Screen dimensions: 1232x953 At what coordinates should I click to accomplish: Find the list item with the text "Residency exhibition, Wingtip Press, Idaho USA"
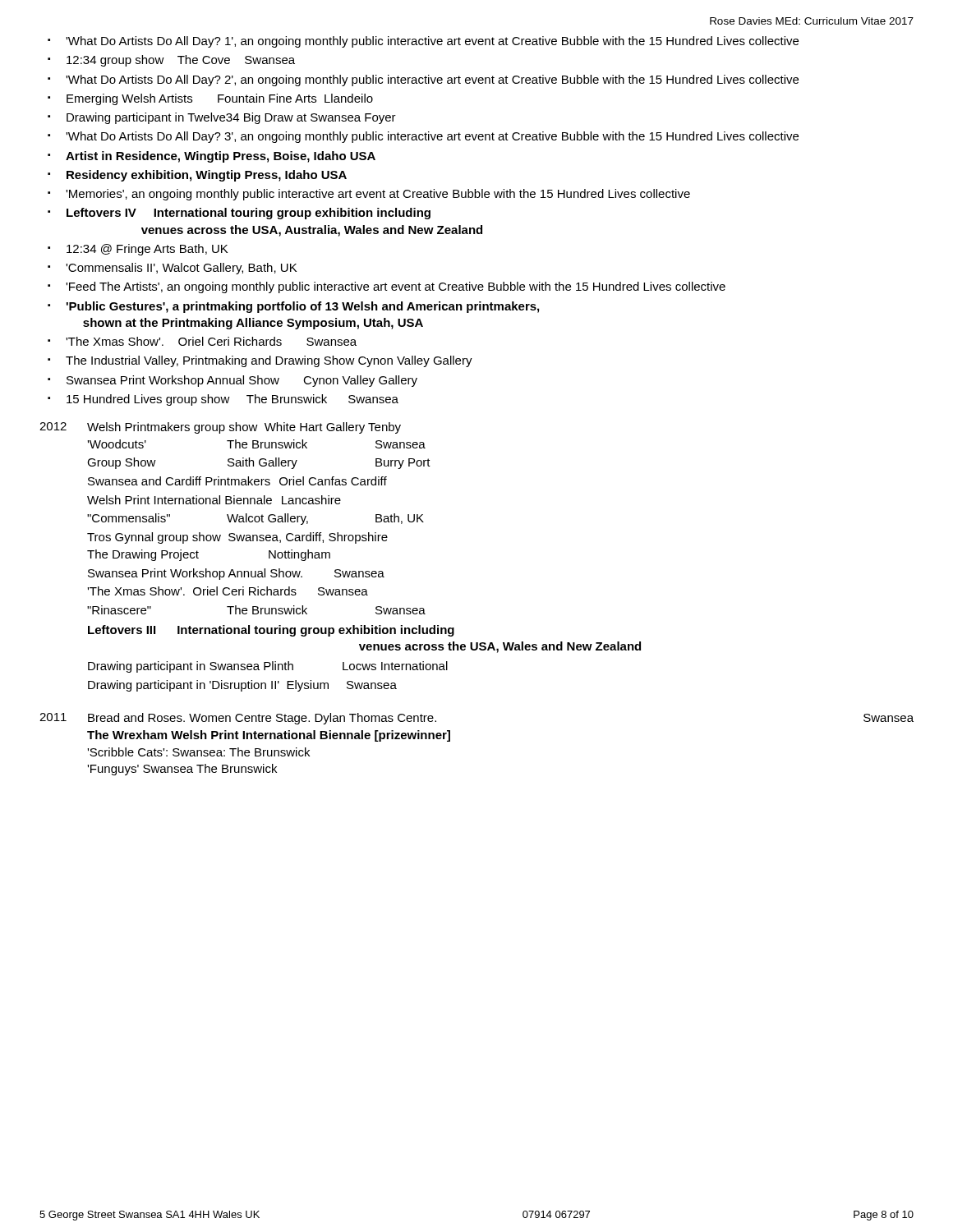coord(206,174)
